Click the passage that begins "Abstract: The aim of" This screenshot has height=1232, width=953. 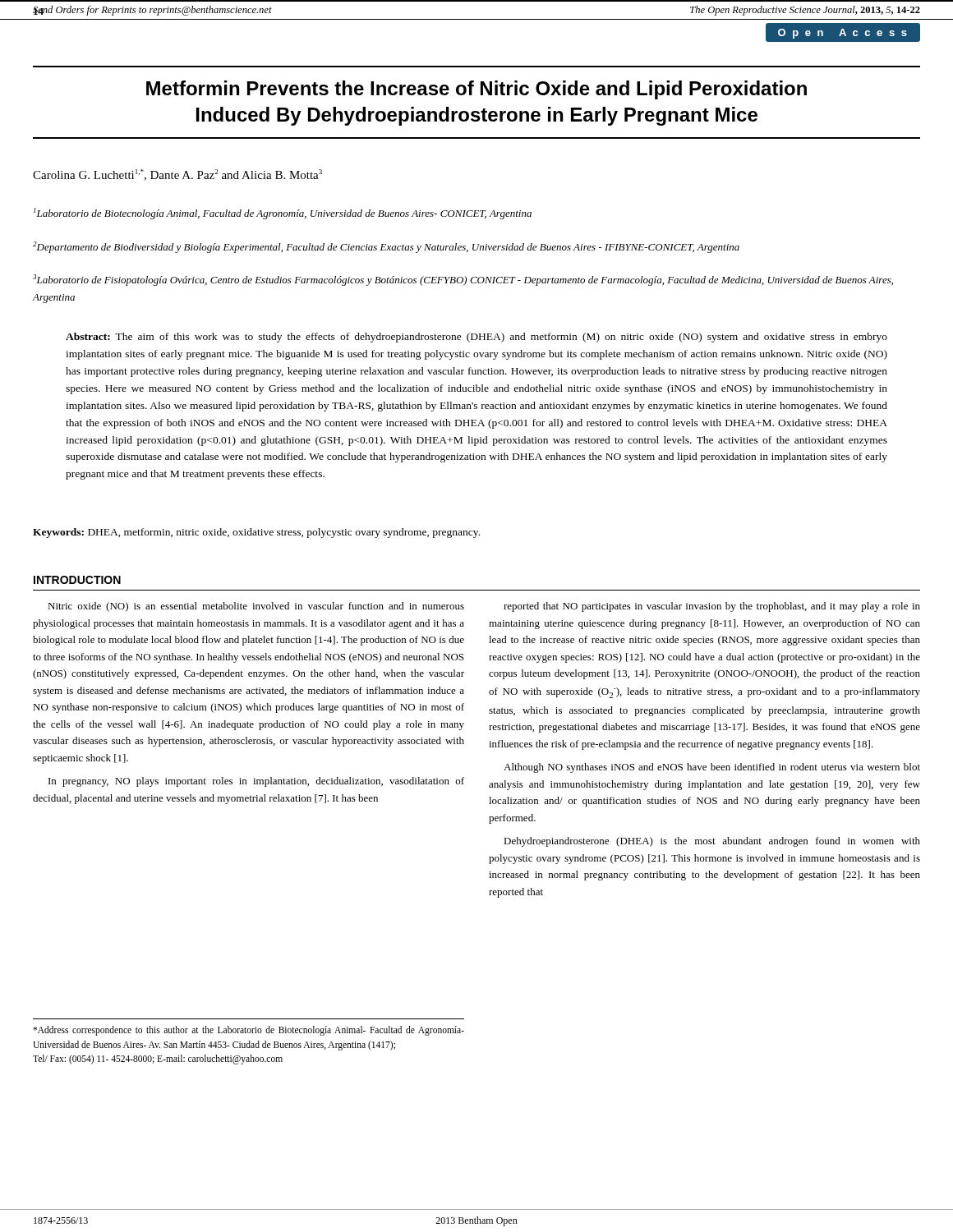(476, 405)
